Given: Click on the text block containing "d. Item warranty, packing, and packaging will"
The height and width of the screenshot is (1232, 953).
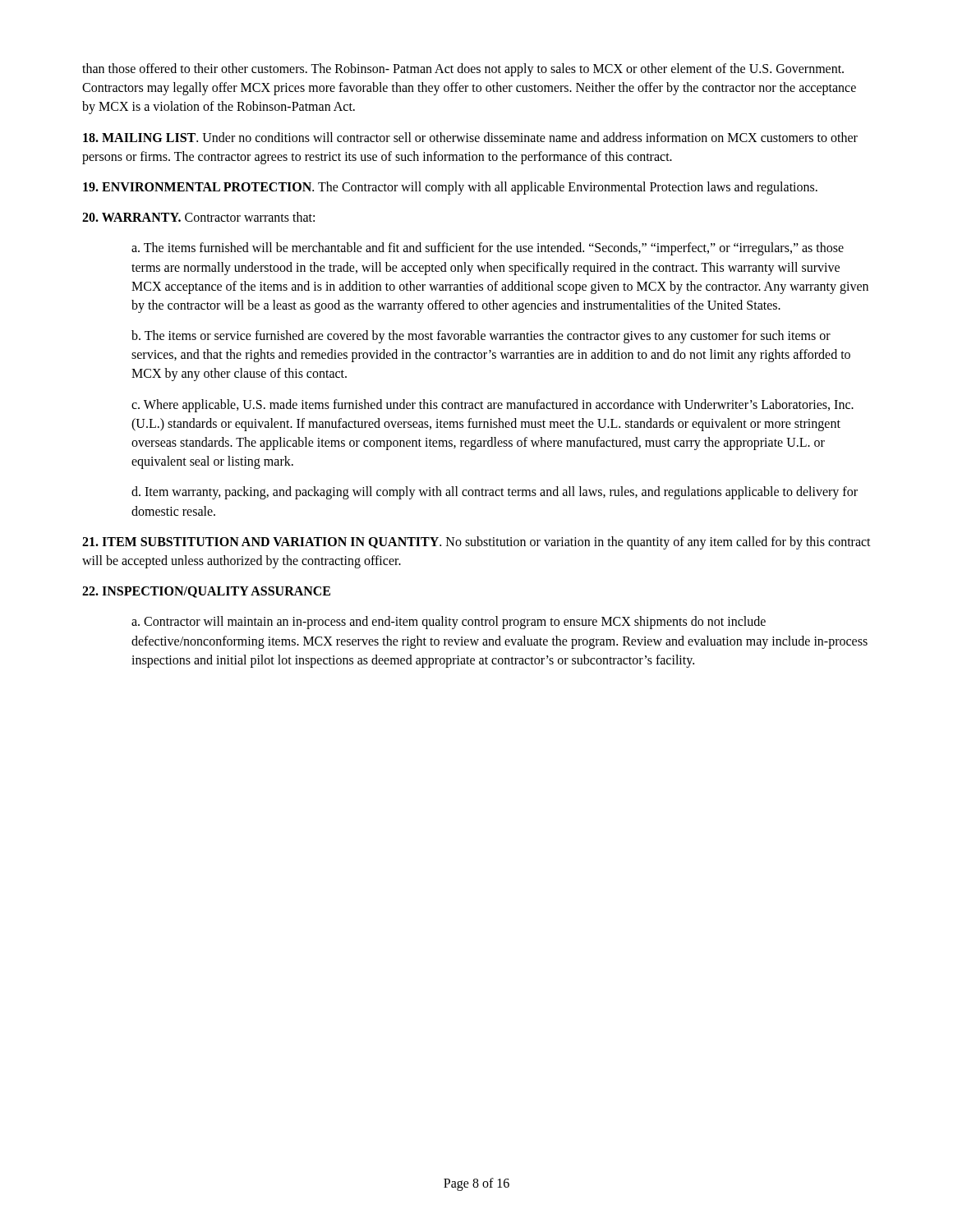Looking at the screenshot, I should tap(501, 501).
